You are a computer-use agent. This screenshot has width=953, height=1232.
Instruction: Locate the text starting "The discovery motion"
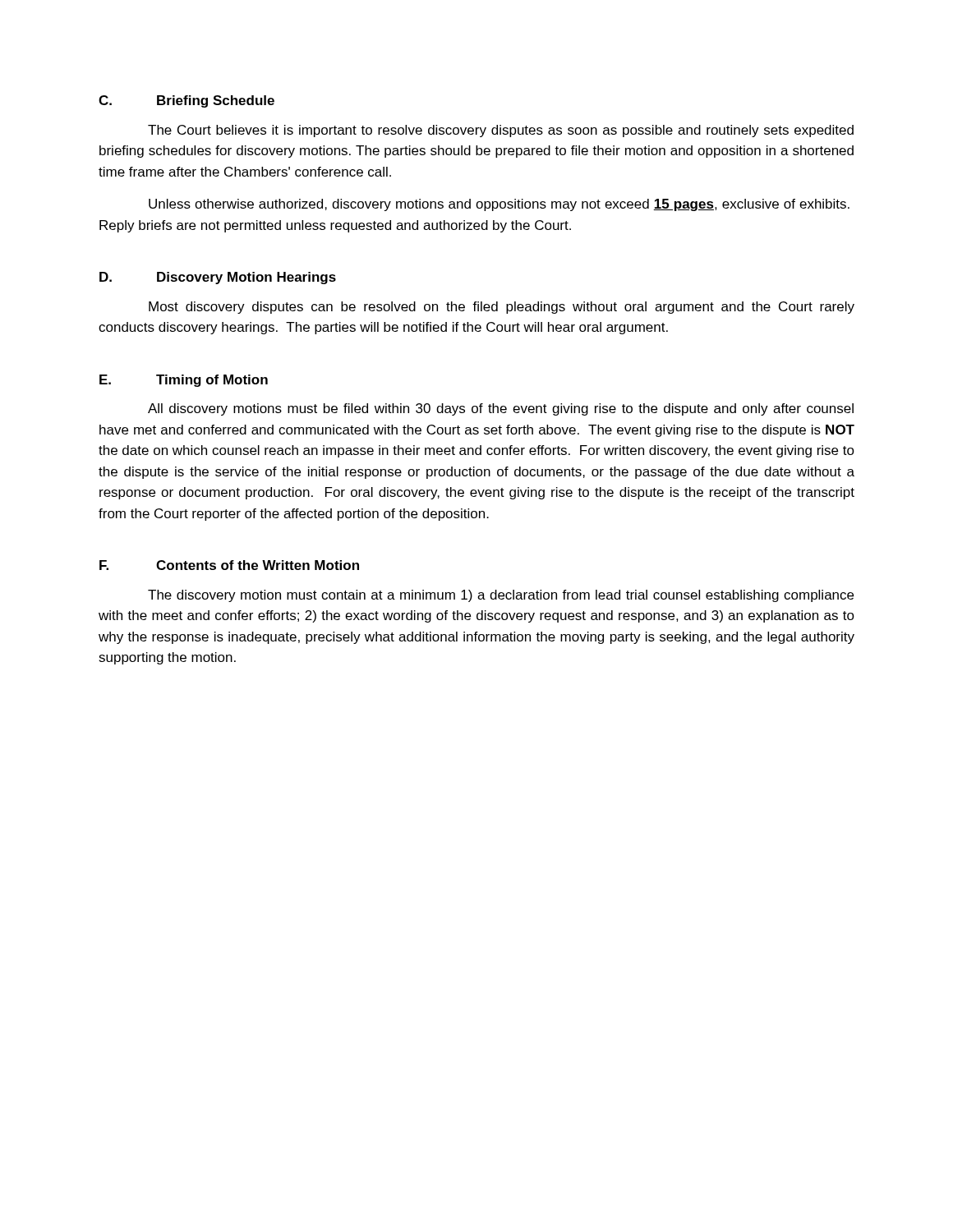coord(476,626)
